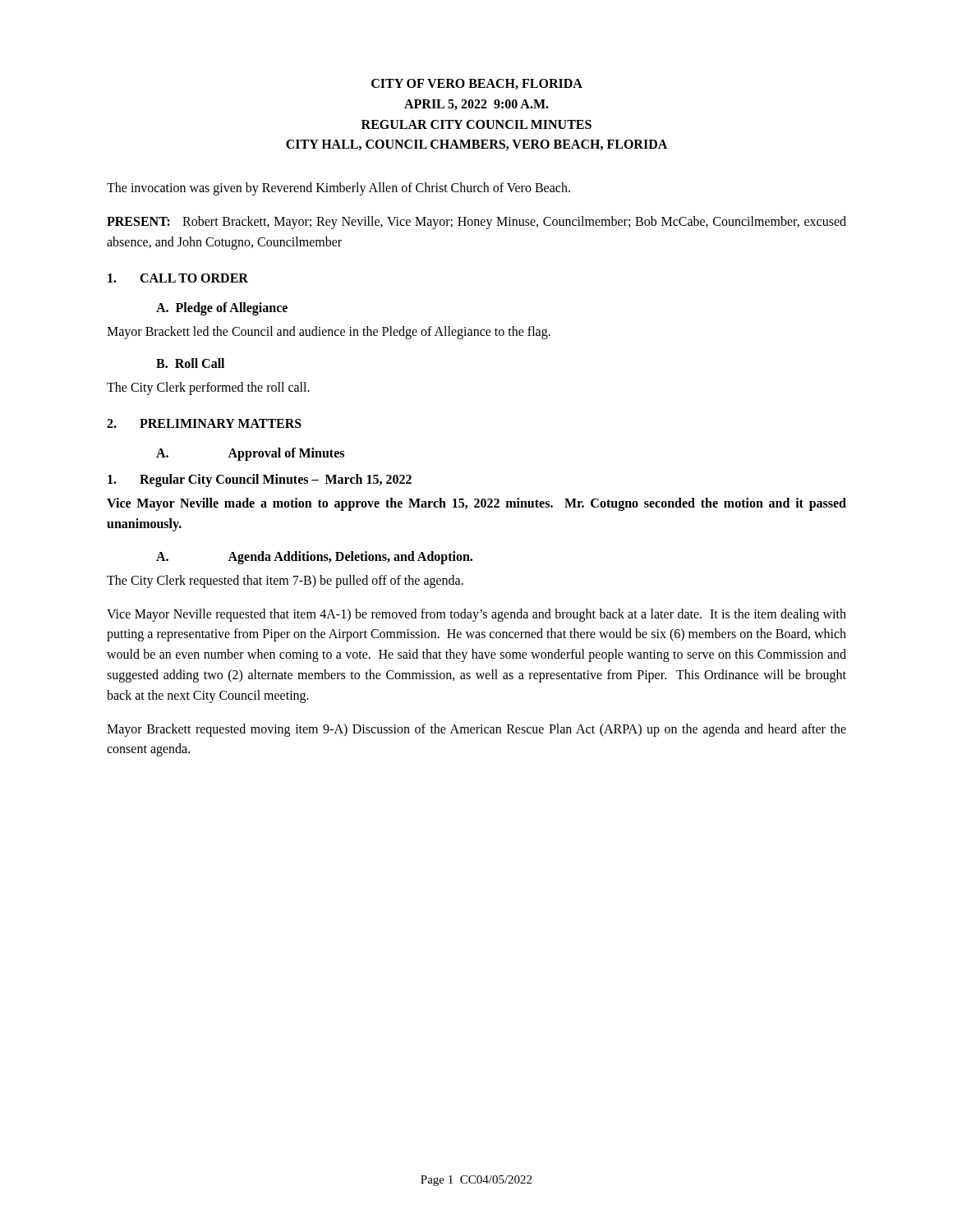Navigate to the element starting "Mayor Brackett led the Council and"
The image size is (953, 1232).
point(329,331)
